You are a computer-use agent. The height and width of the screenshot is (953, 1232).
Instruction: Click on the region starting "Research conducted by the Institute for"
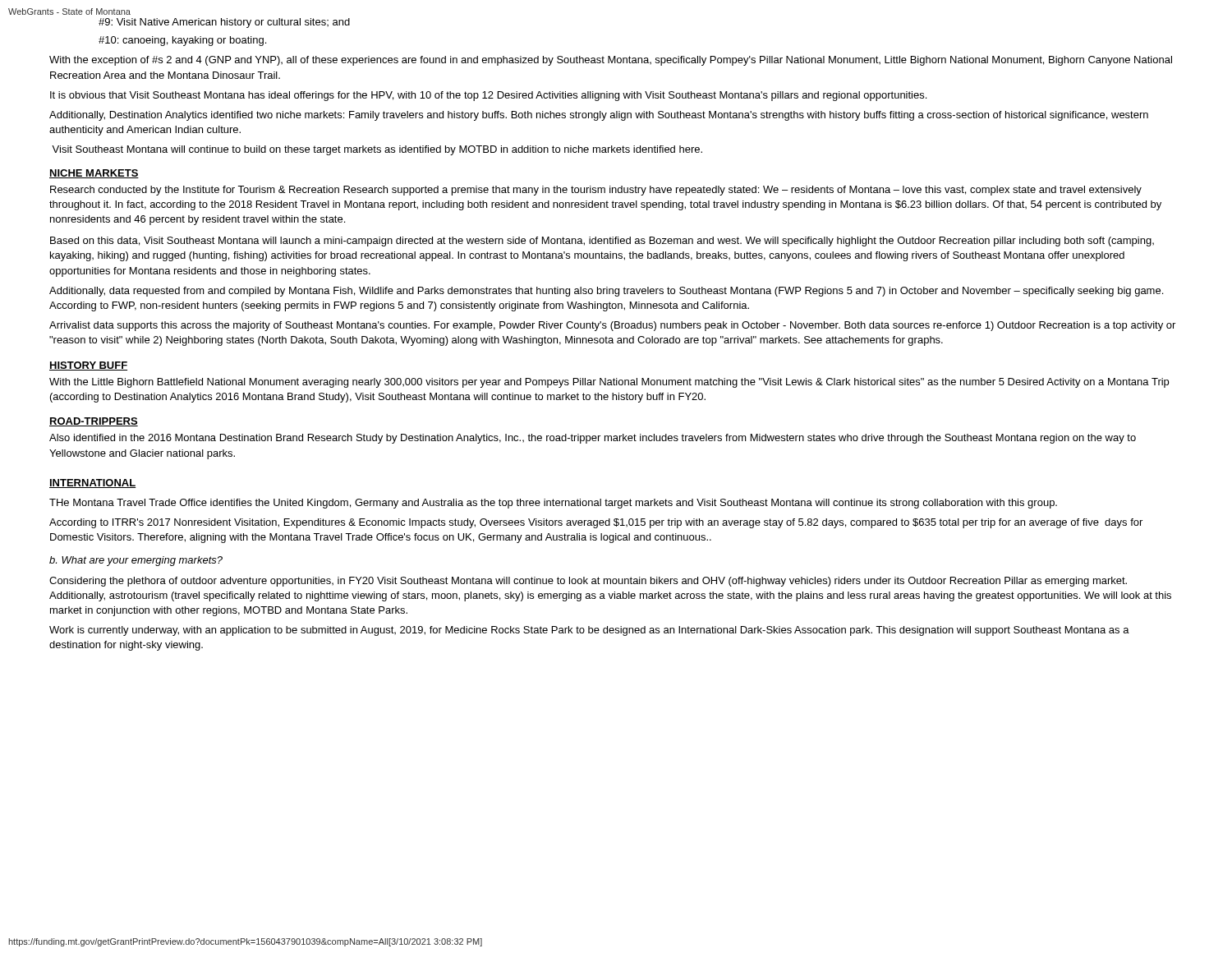[605, 204]
